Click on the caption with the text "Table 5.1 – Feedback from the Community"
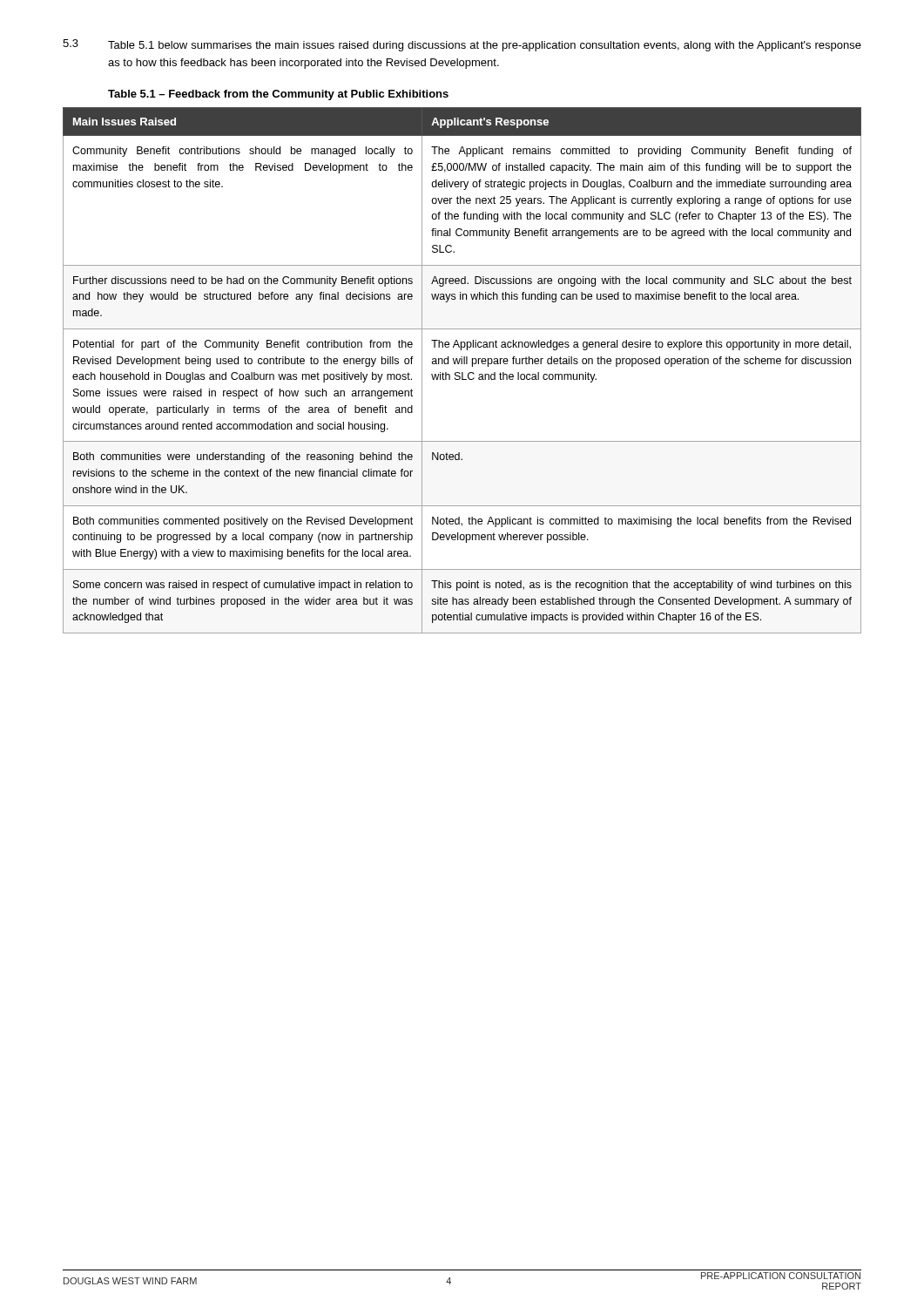The image size is (924, 1307). coord(278,94)
